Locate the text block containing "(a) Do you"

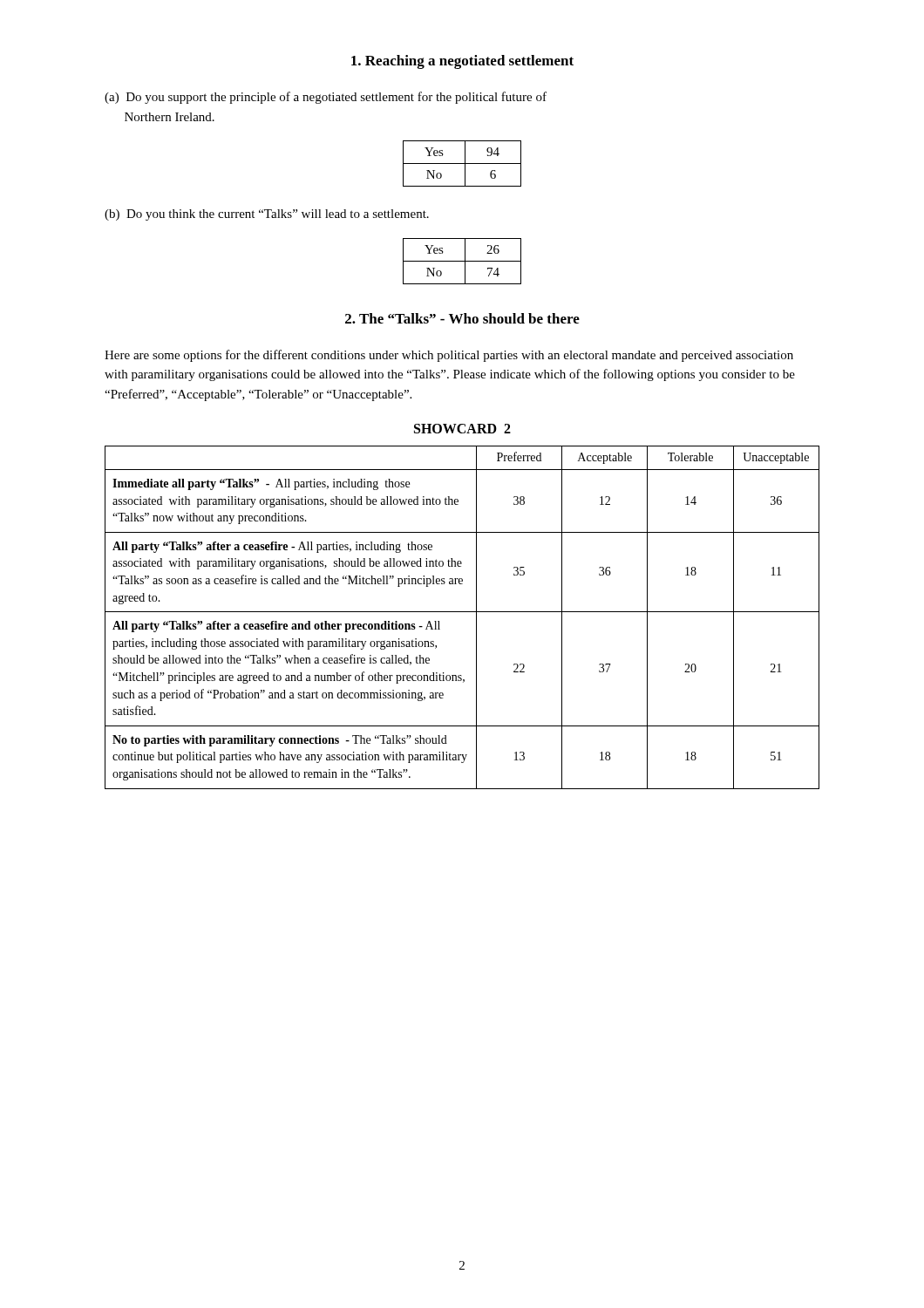tap(326, 107)
